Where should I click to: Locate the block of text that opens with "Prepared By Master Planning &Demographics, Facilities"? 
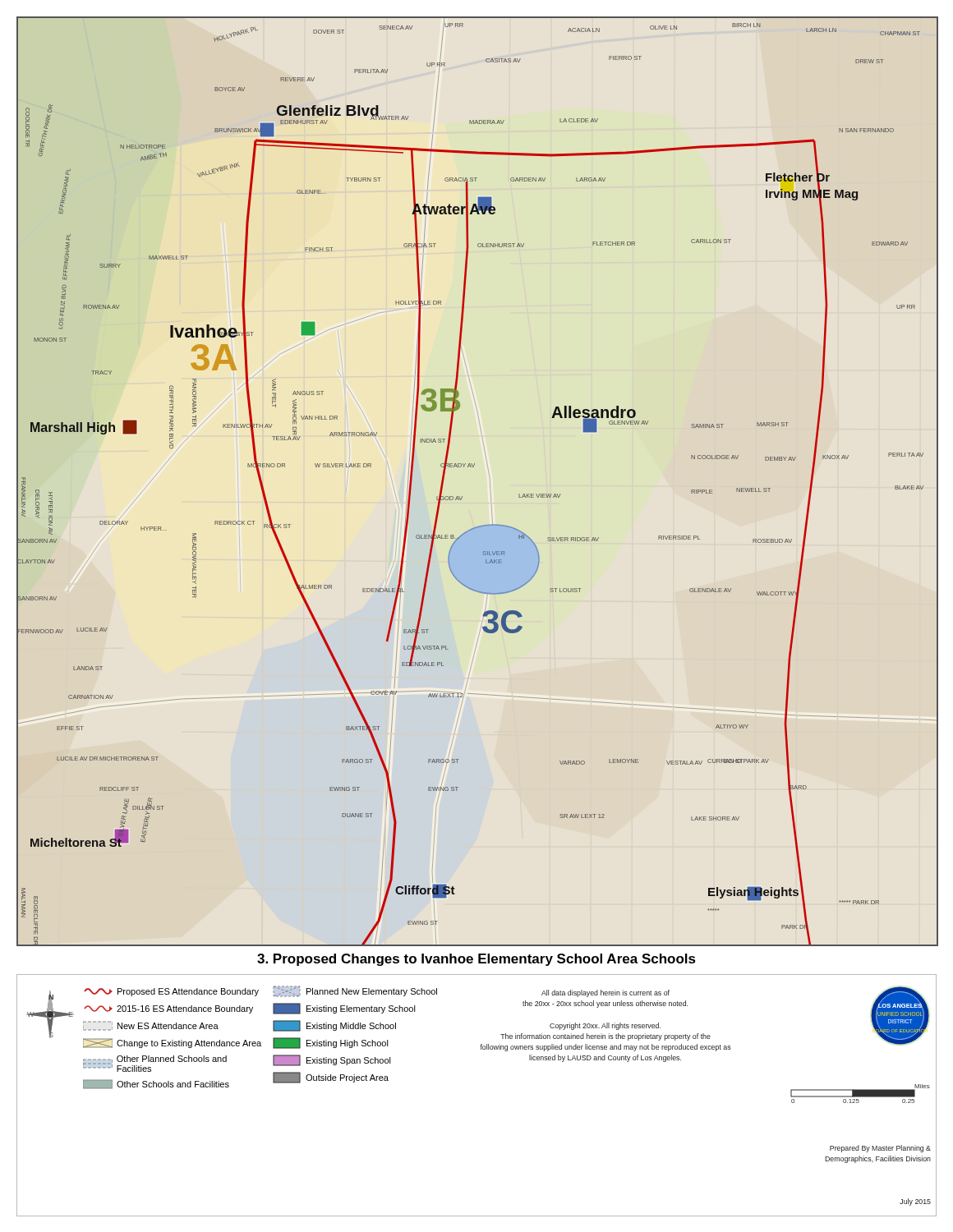pos(878,1153)
